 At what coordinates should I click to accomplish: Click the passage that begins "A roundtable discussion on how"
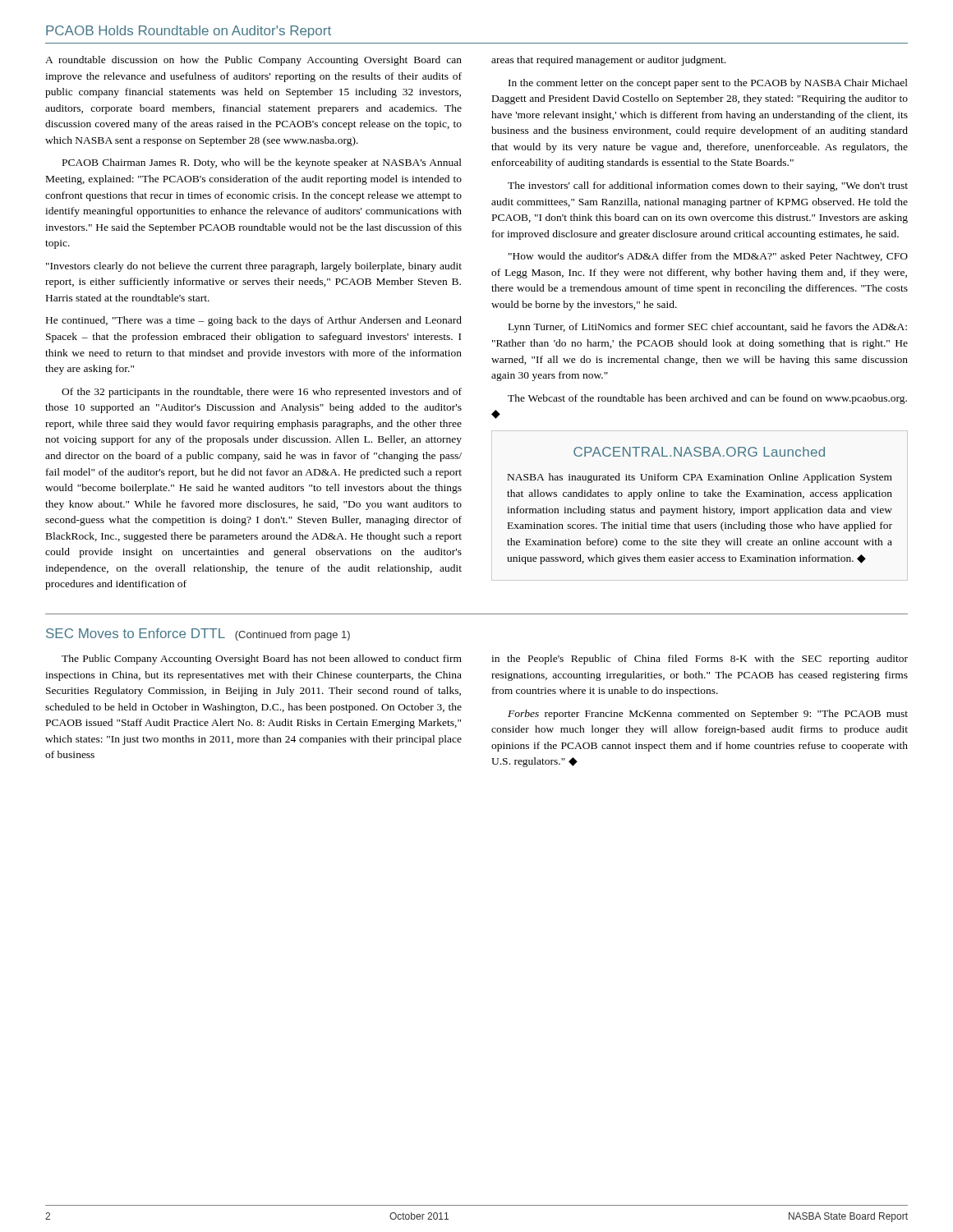[253, 100]
